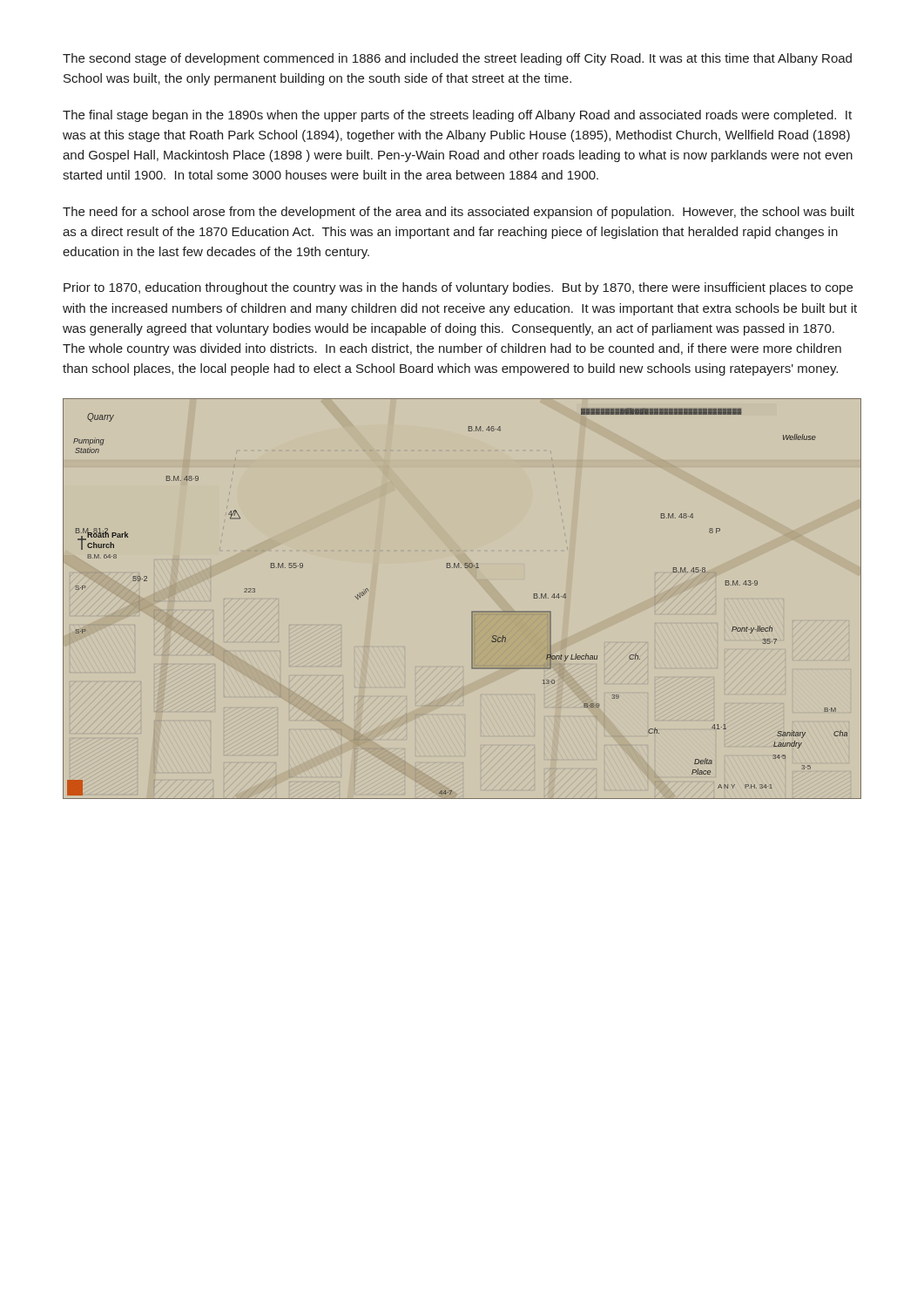Locate the block of text that opens with "The second stage of"
924x1307 pixels.
[x=458, y=68]
